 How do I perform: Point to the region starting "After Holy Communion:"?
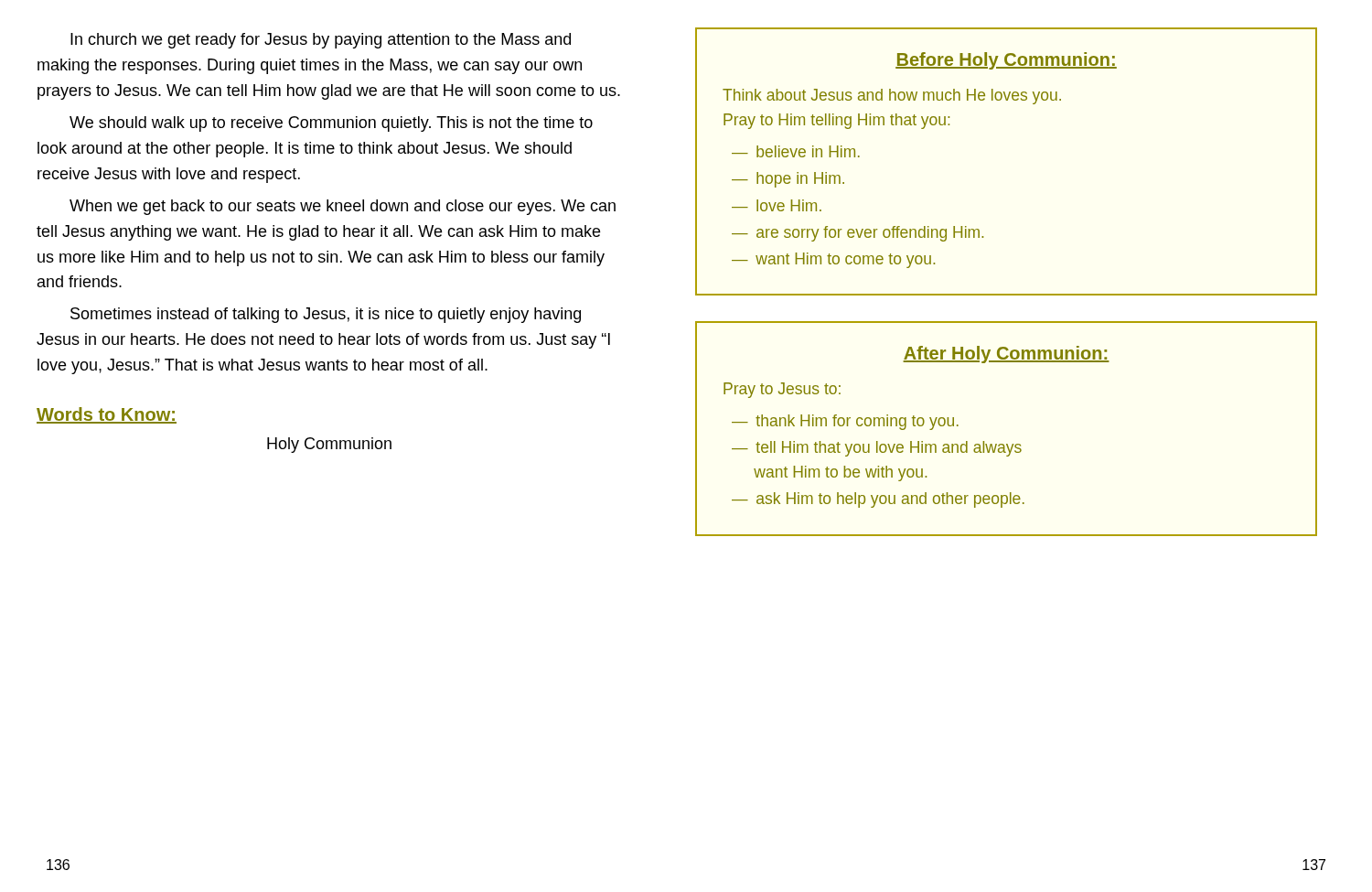[x=1006, y=355]
